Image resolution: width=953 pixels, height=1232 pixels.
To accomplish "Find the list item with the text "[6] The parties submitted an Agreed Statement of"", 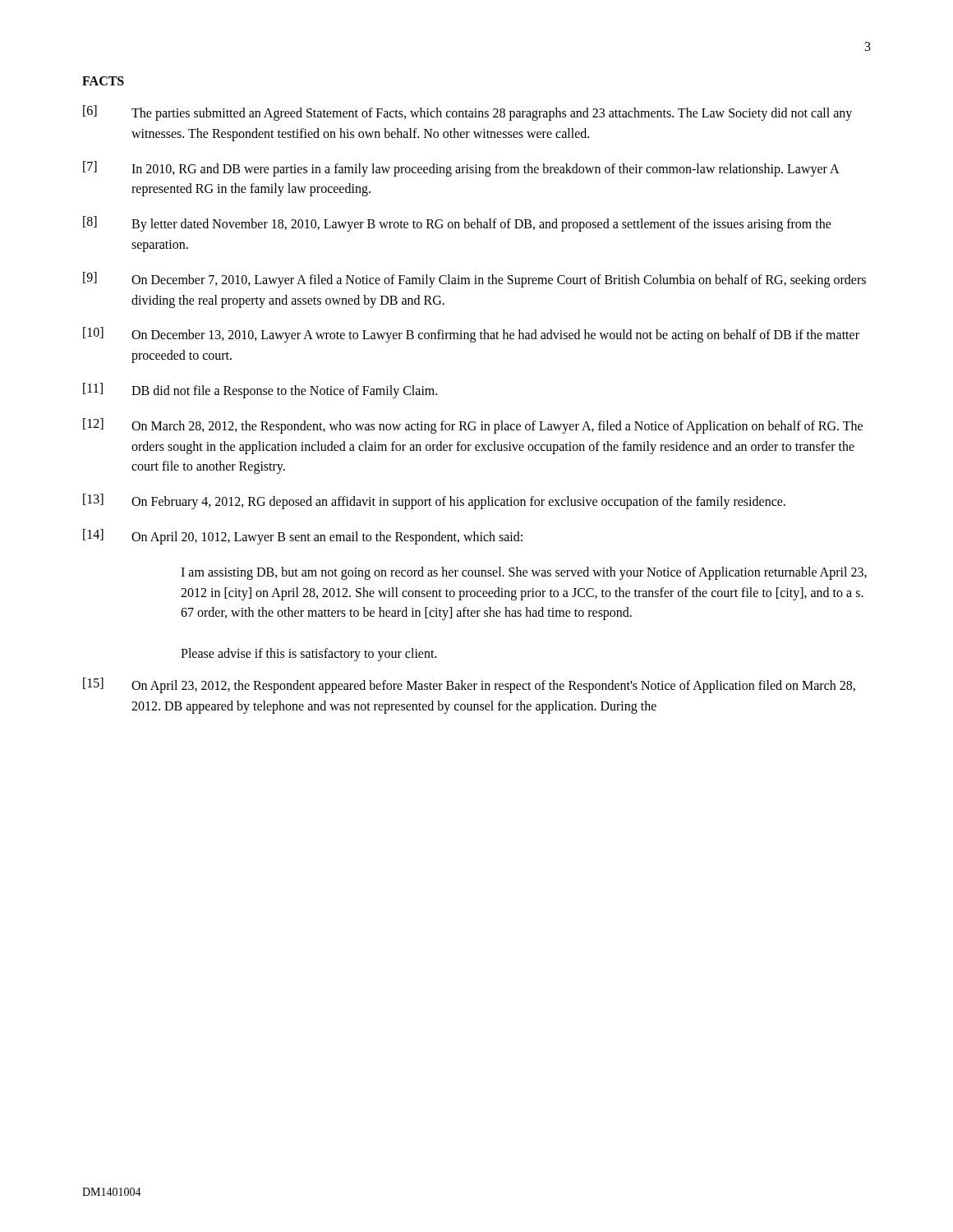I will [x=476, y=124].
